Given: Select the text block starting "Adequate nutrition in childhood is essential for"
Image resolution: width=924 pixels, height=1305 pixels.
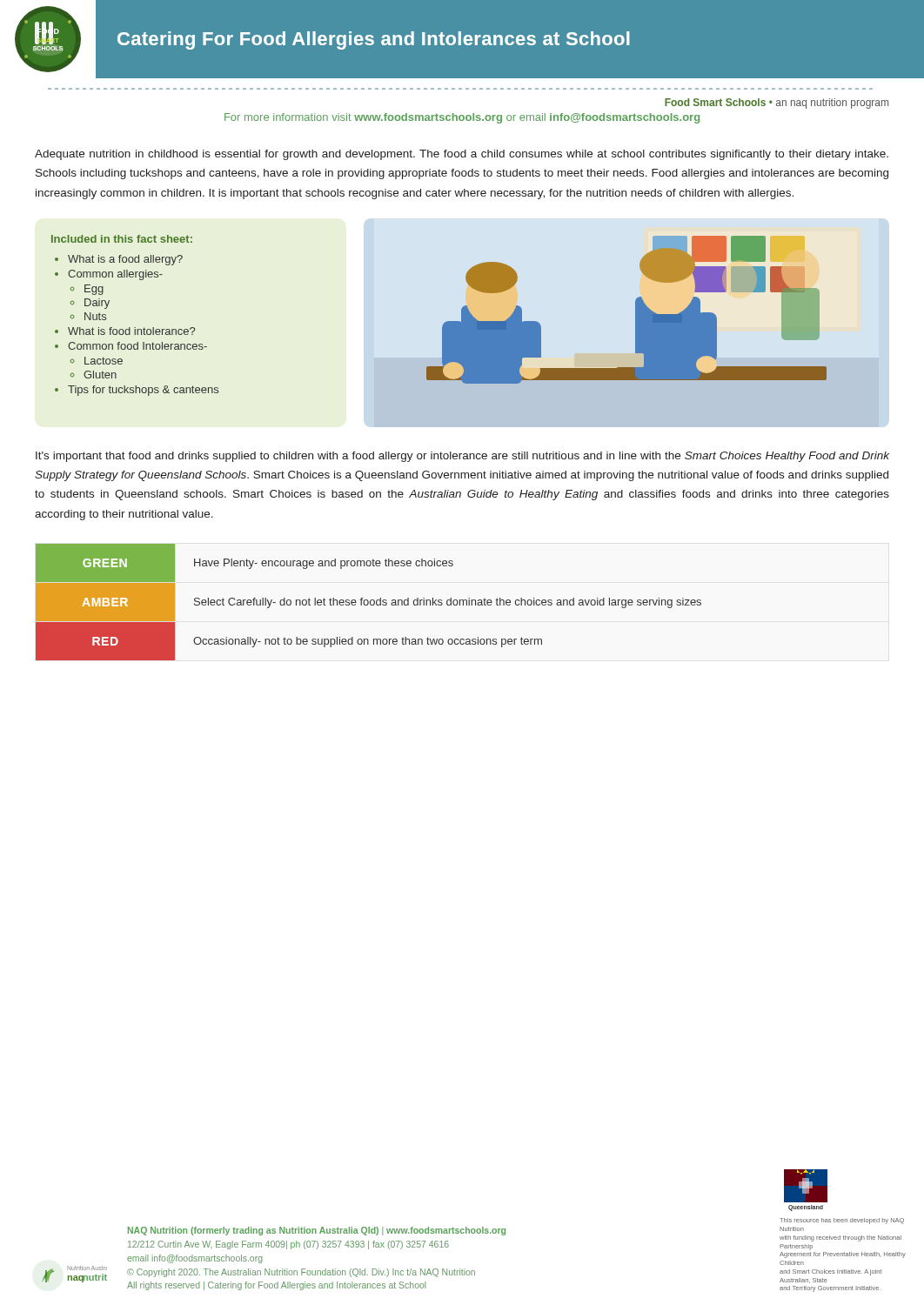Looking at the screenshot, I should point(462,173).
